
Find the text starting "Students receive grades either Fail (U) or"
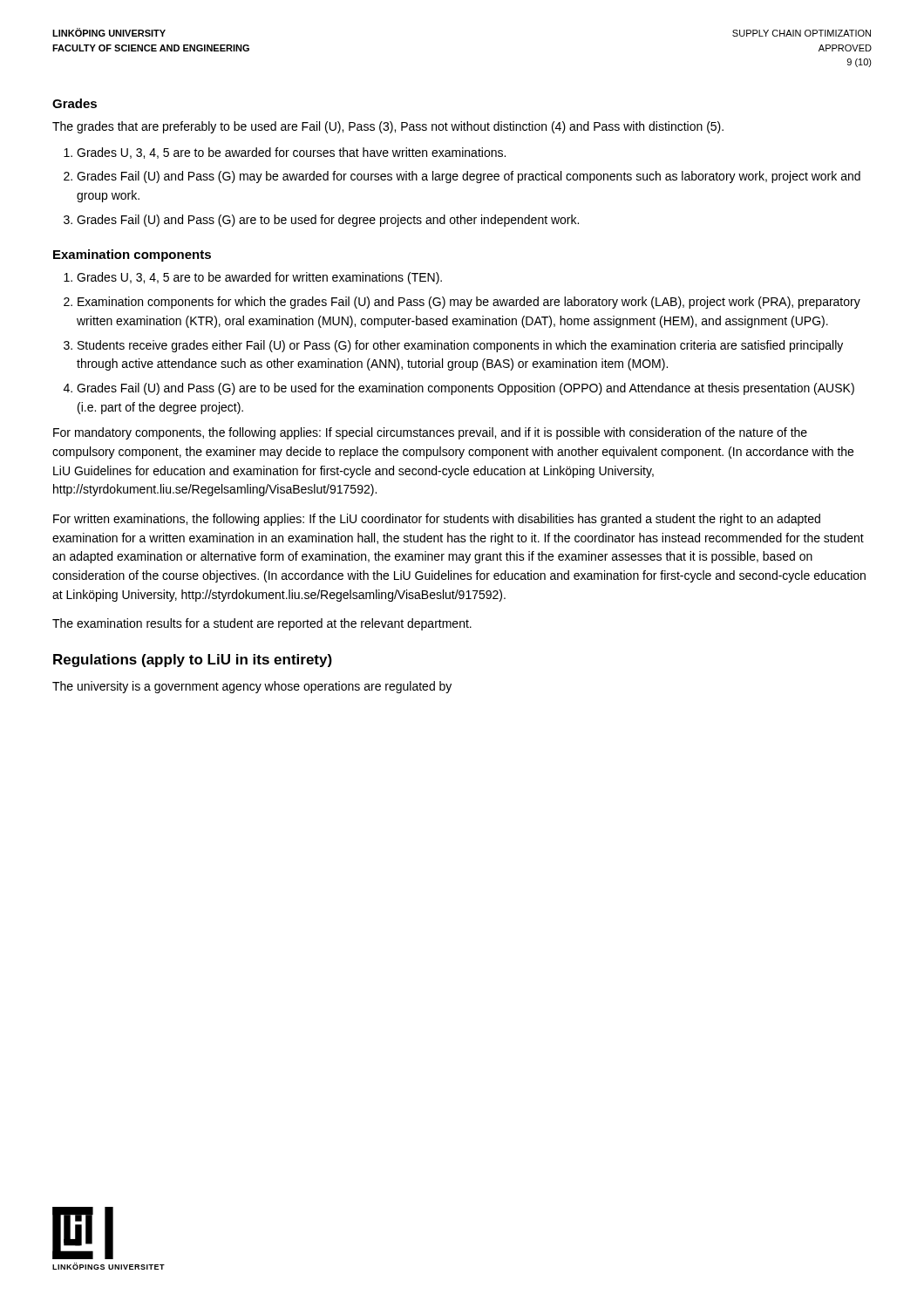(460, 354)
